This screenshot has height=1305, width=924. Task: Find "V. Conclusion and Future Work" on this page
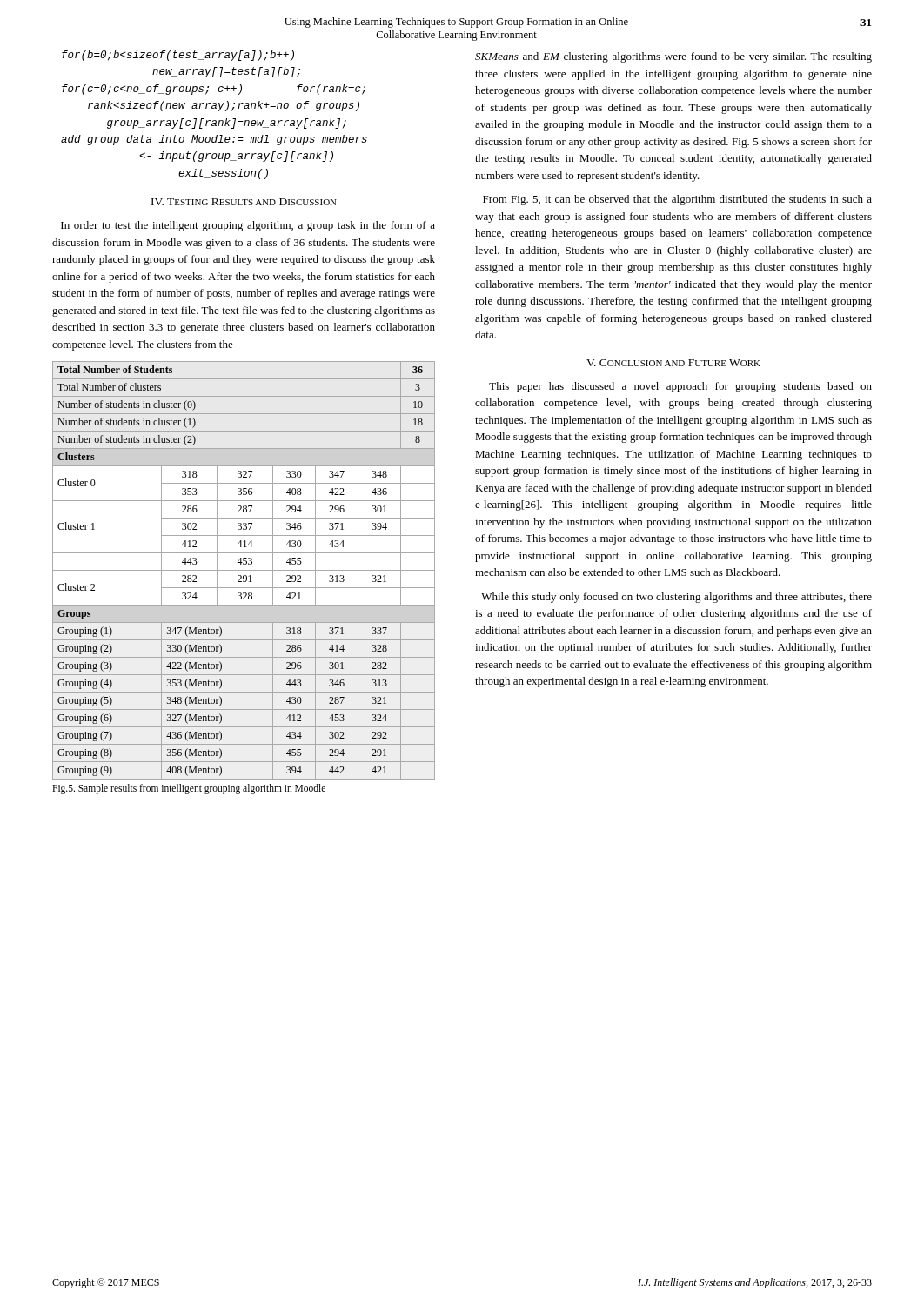pos(673,362)
